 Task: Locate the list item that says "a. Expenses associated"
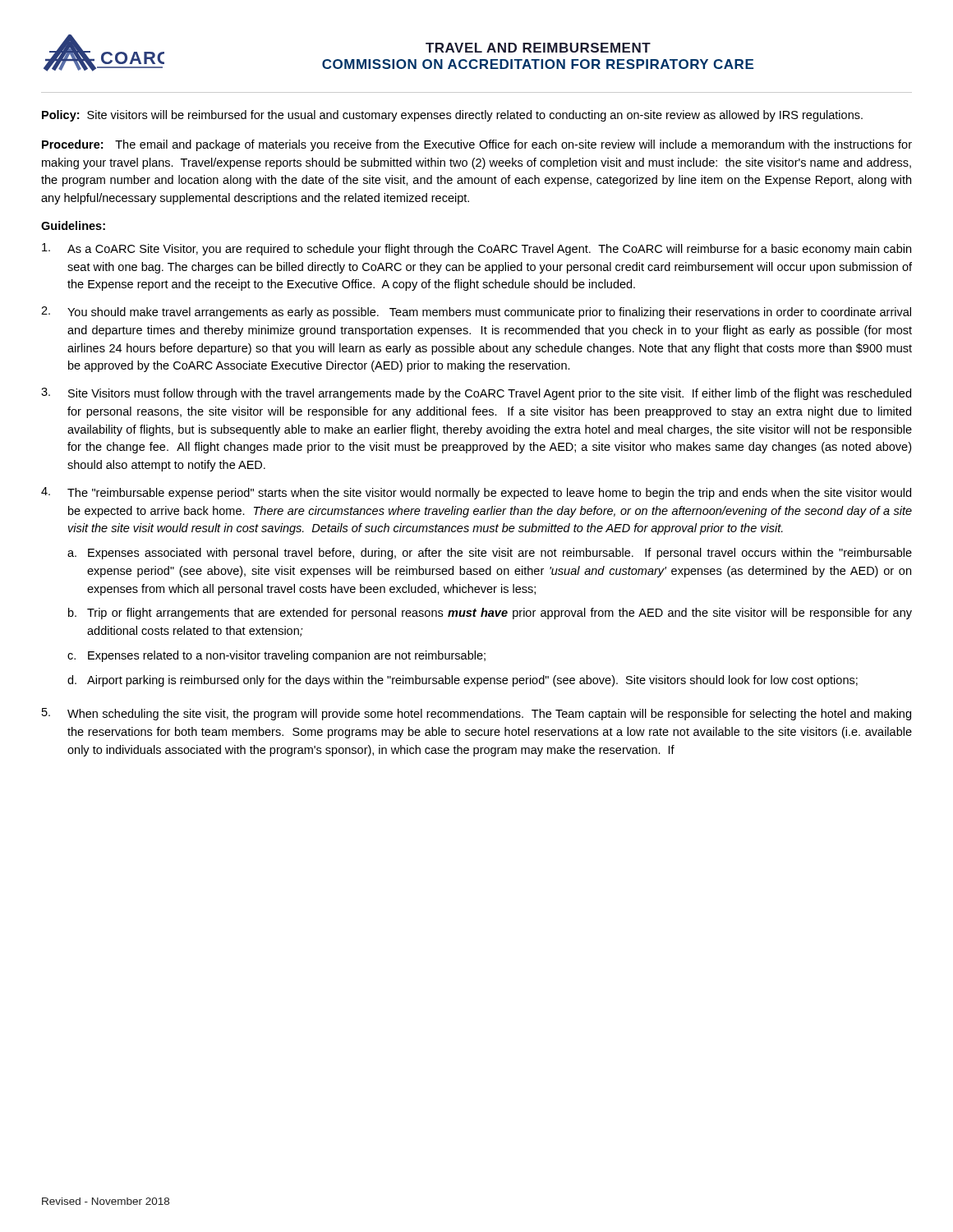[490, 571]
